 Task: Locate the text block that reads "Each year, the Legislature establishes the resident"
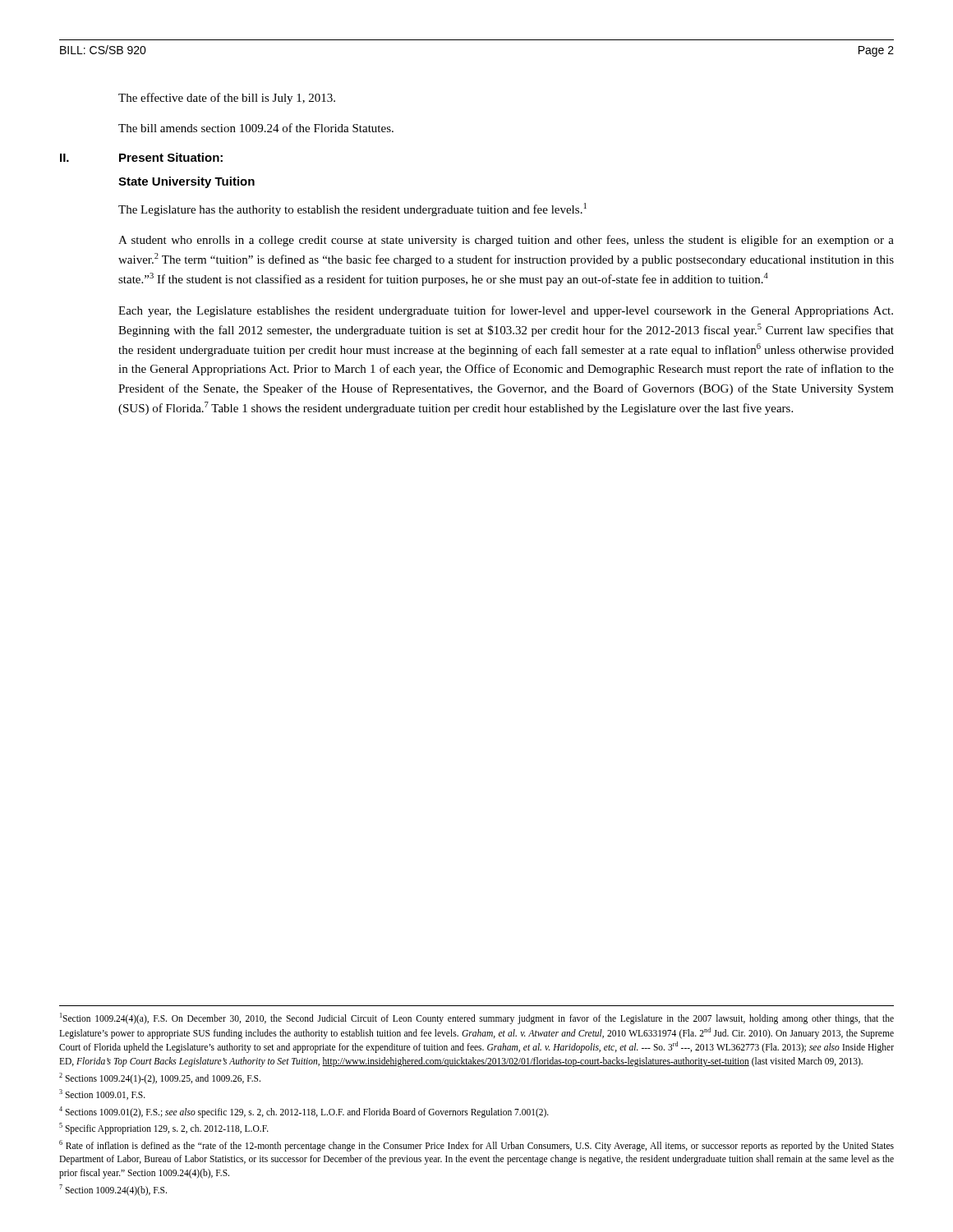[506, 359]
